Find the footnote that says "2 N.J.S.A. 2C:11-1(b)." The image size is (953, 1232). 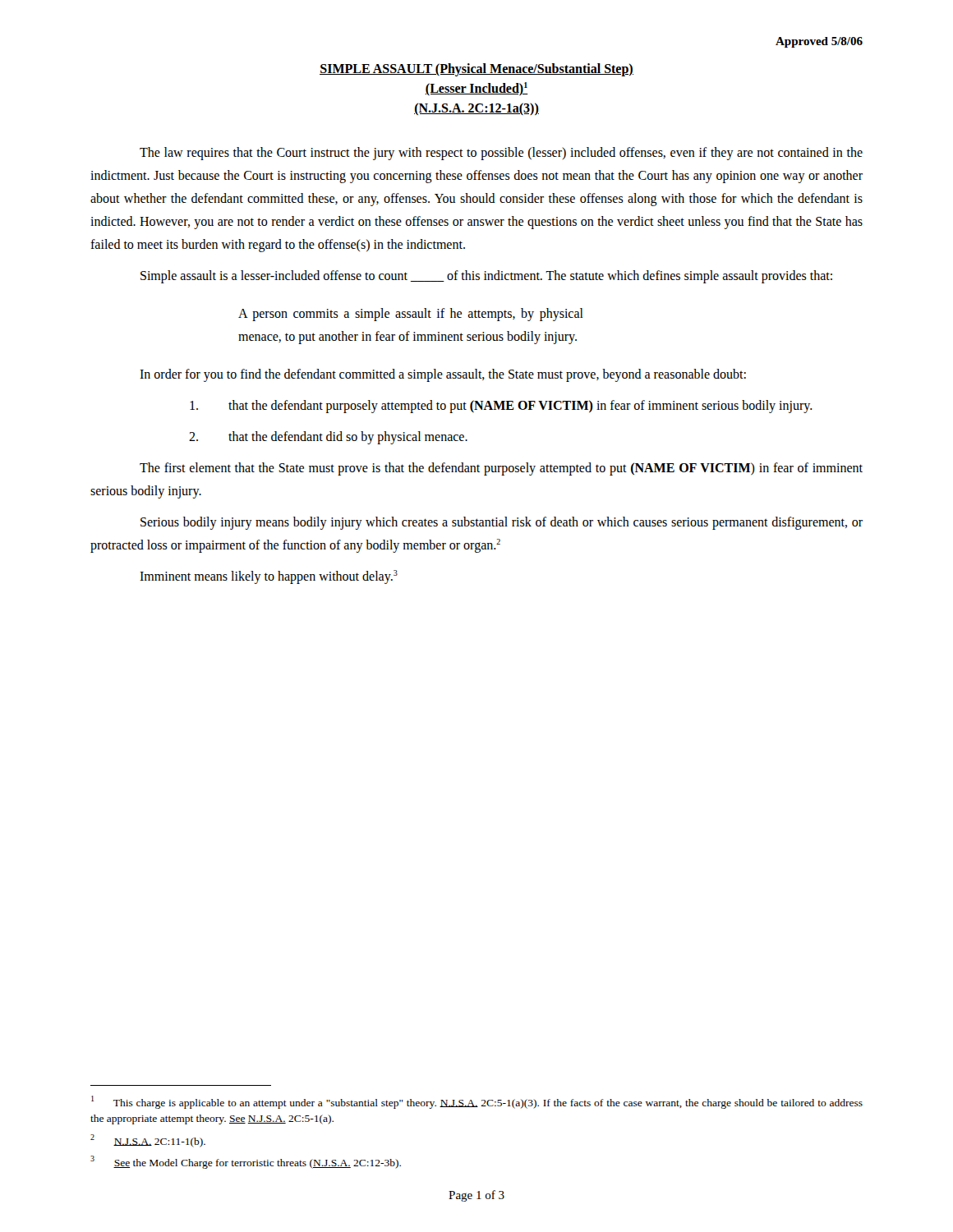pyautogui.click(x=148, y=1139)
